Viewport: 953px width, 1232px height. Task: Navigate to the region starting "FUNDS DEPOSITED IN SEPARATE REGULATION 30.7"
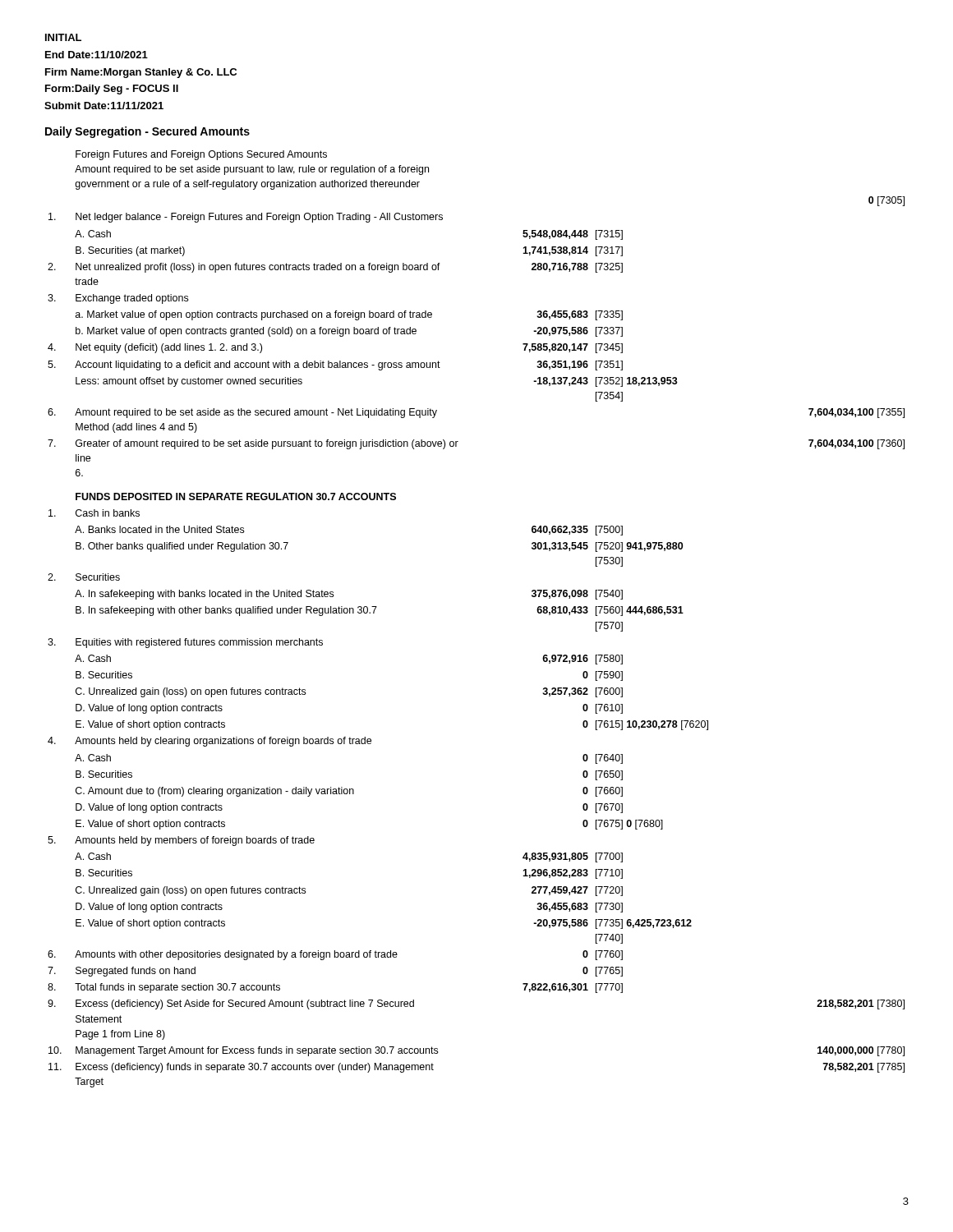click(236, 497)
